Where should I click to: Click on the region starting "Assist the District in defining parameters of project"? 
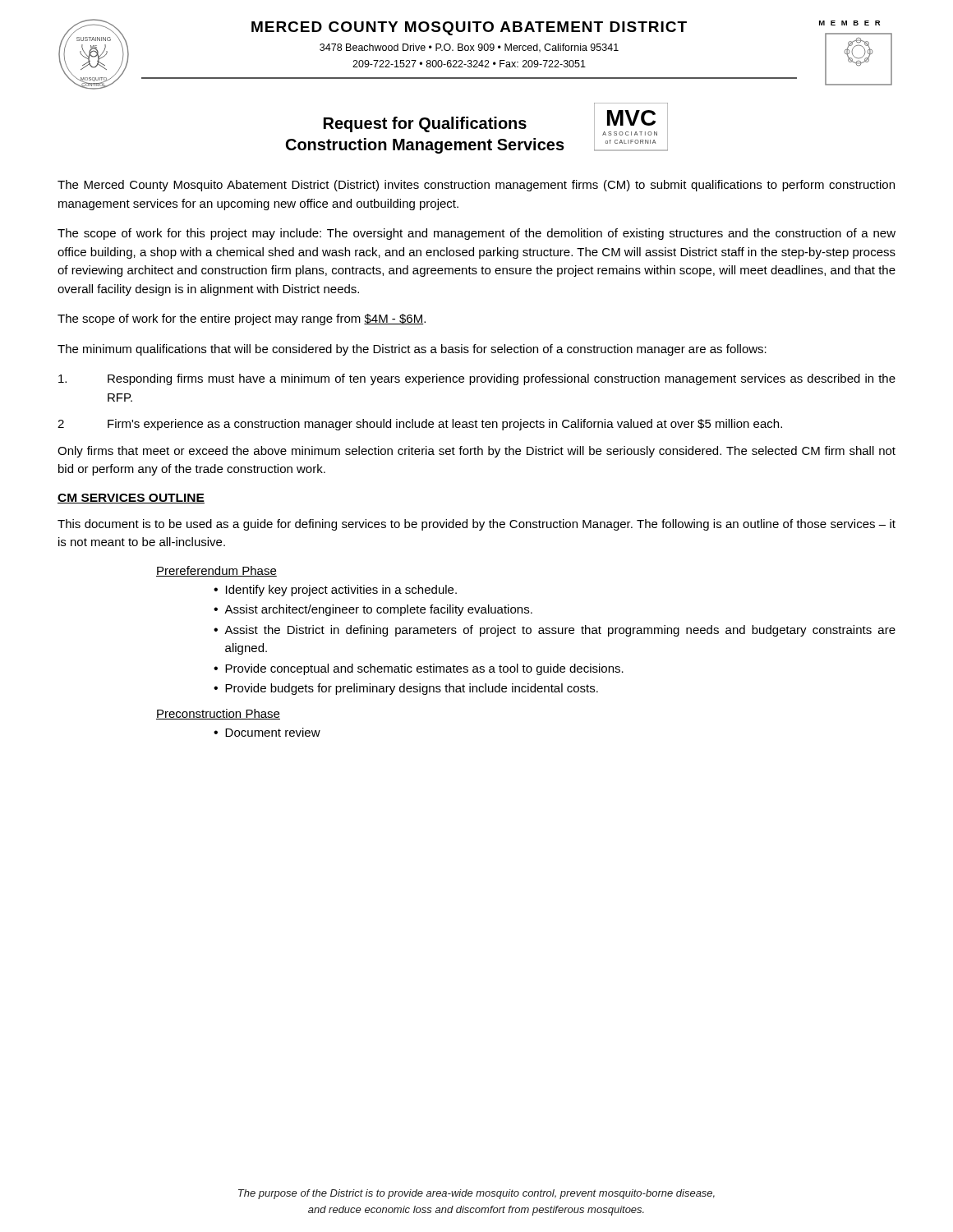click(560, 638)
